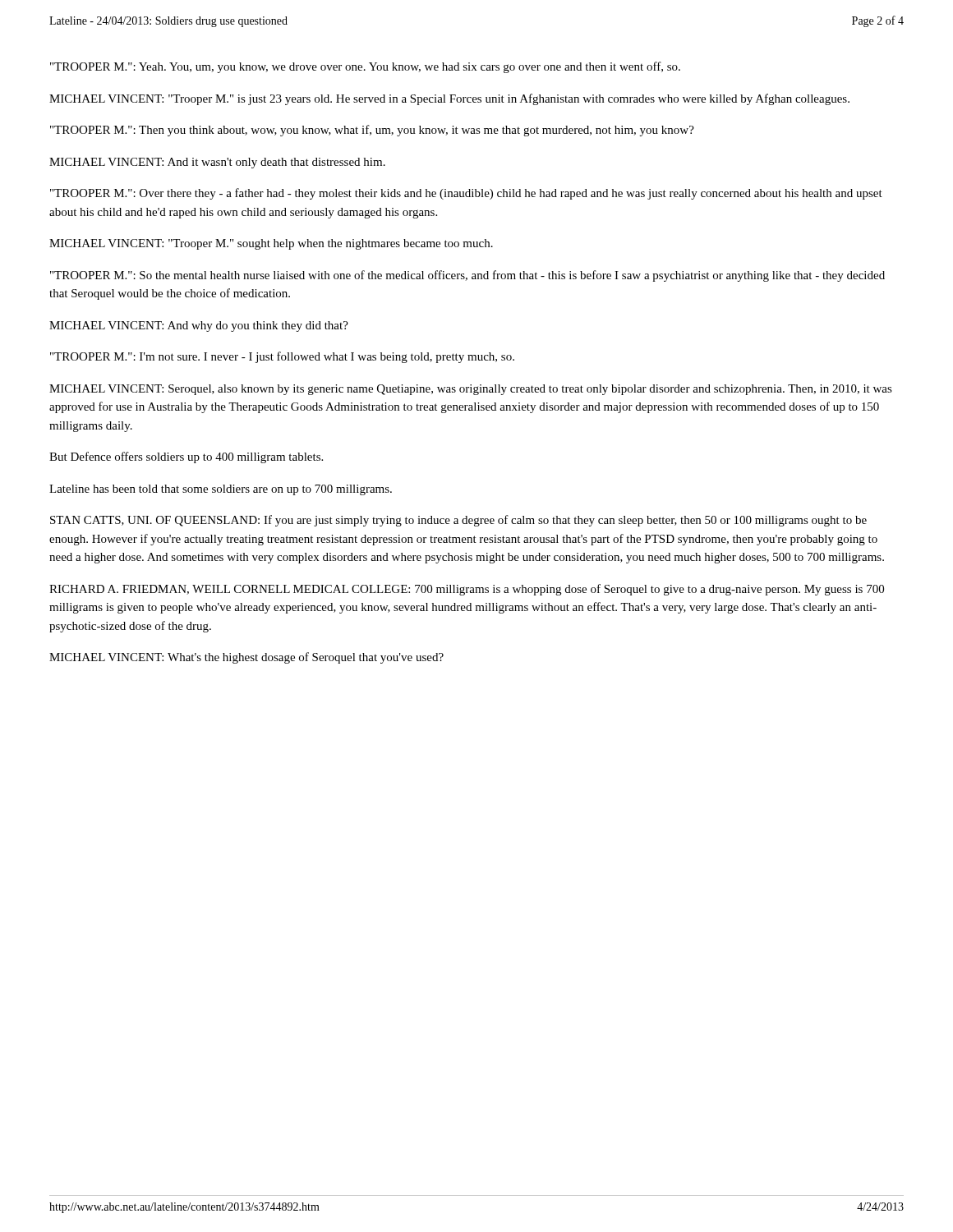
Task: Click the passage that begins ""TROOPER M.": I'm"
Action: tap(282, 356)
